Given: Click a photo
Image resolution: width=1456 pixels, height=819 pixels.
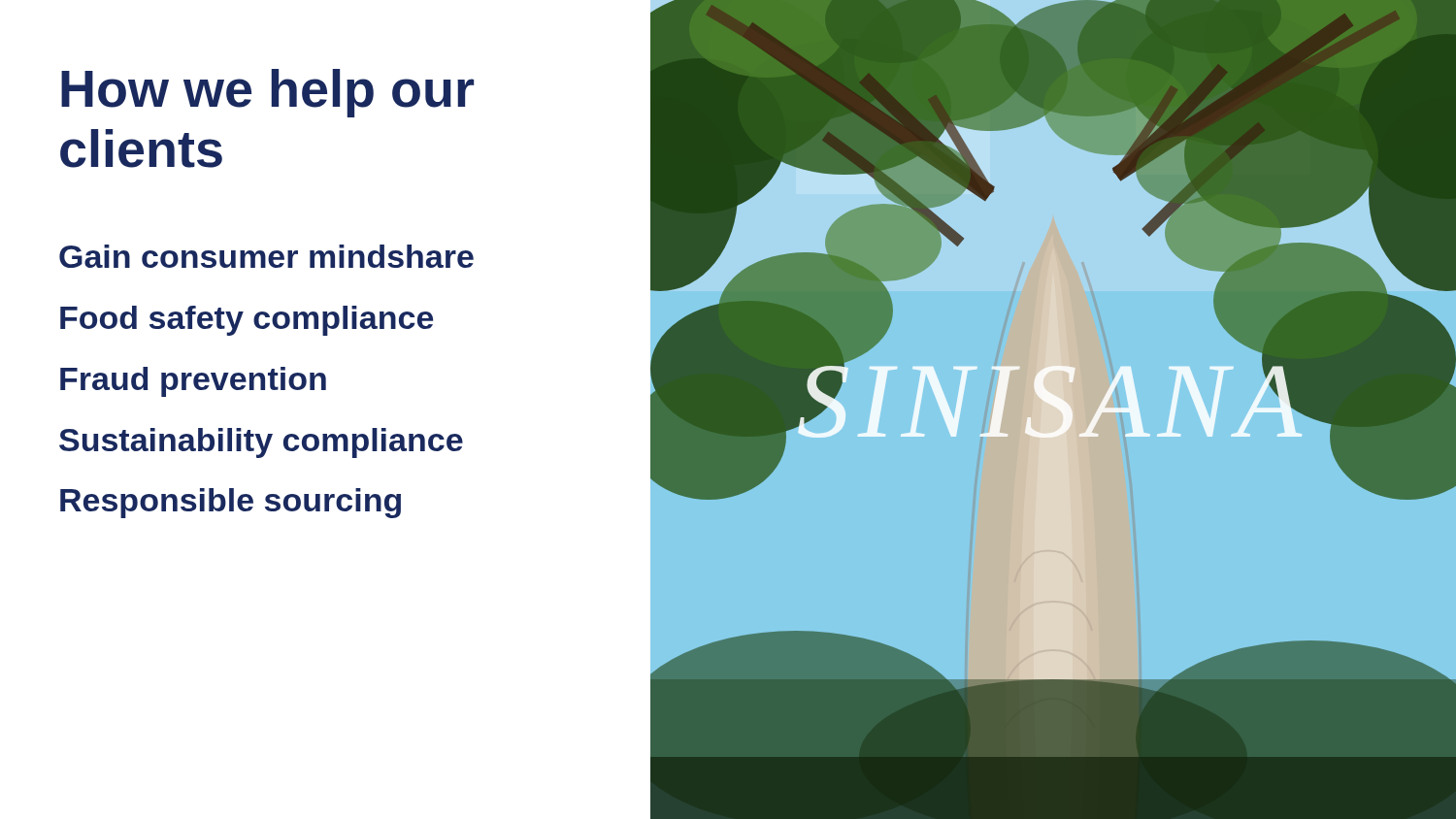Looking at the screenshot, I should coord(1053,410).
